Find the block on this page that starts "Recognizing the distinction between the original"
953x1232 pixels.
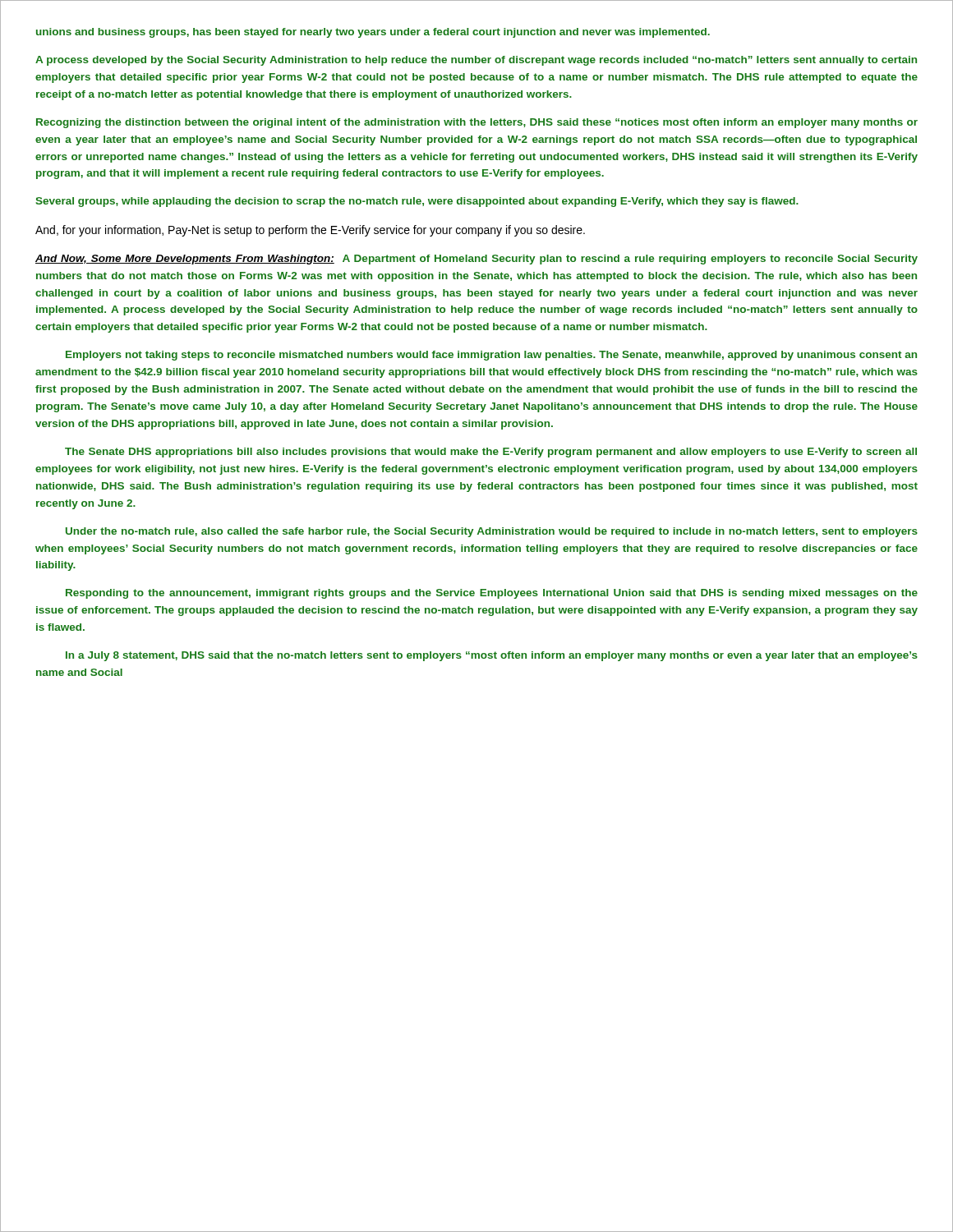pos(476,147)
